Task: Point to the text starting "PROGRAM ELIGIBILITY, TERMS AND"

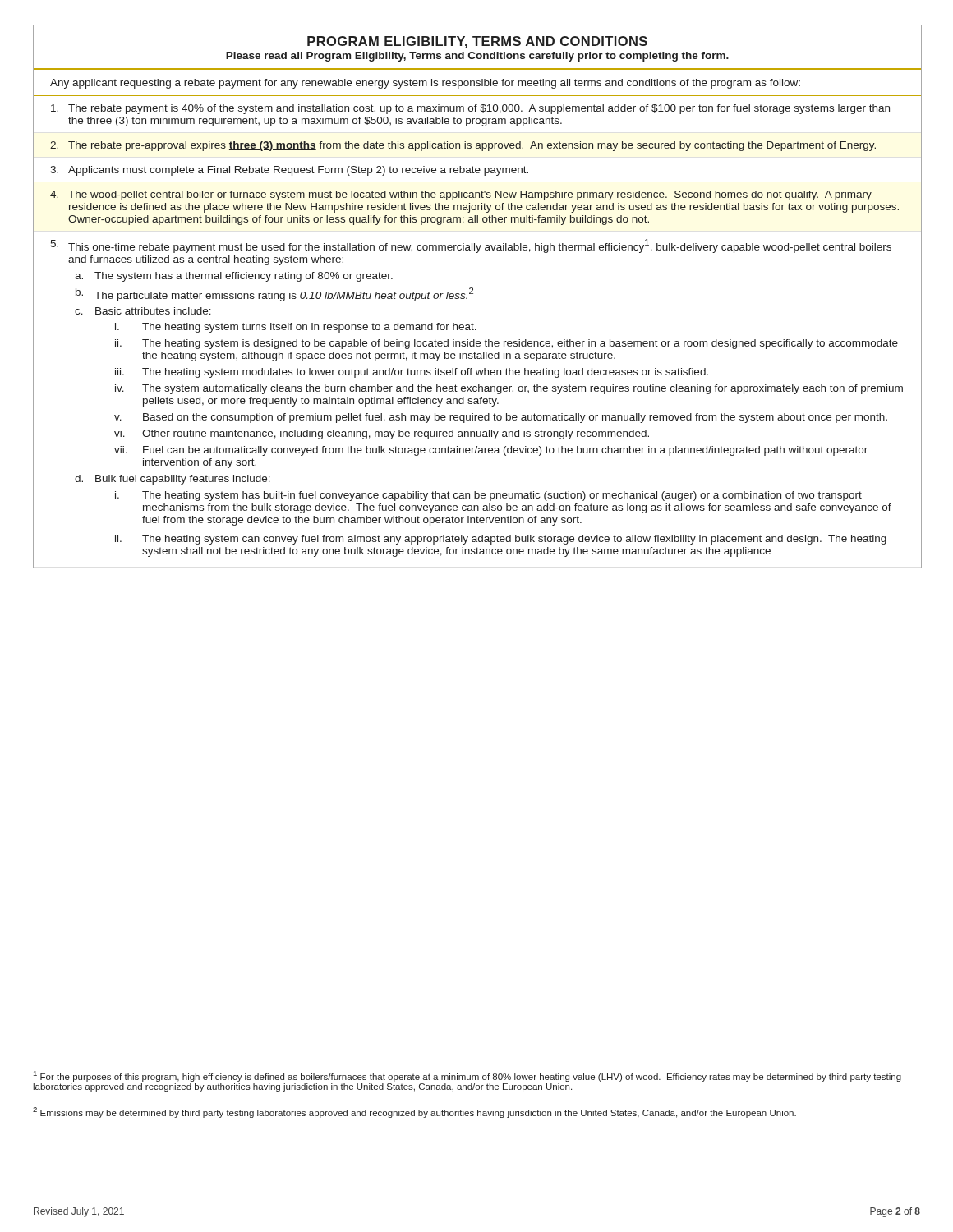Action: point(477,50)
